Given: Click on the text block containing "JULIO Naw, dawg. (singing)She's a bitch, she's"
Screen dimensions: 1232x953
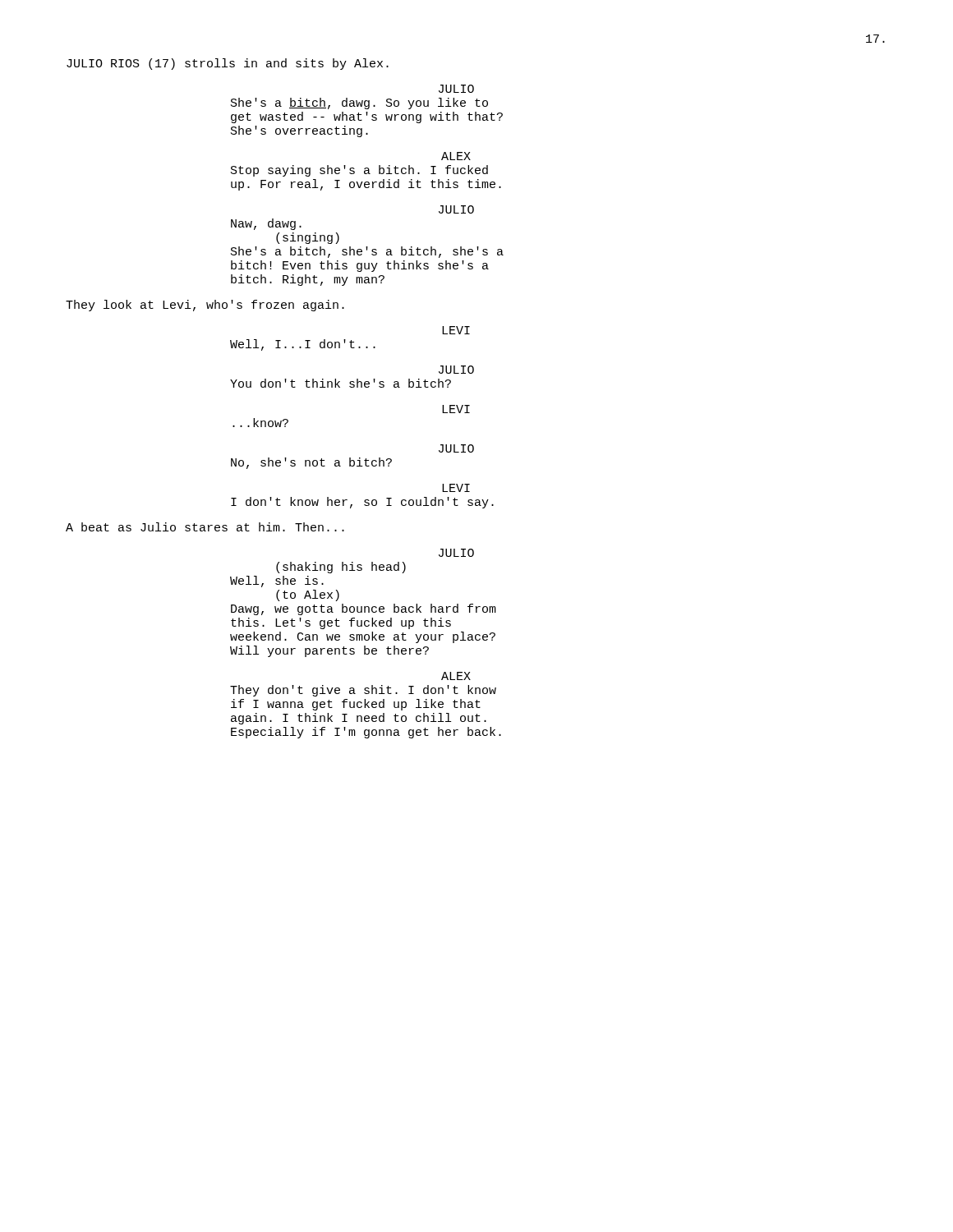Looking at the screenshot, I should click(x=456, y=246).
